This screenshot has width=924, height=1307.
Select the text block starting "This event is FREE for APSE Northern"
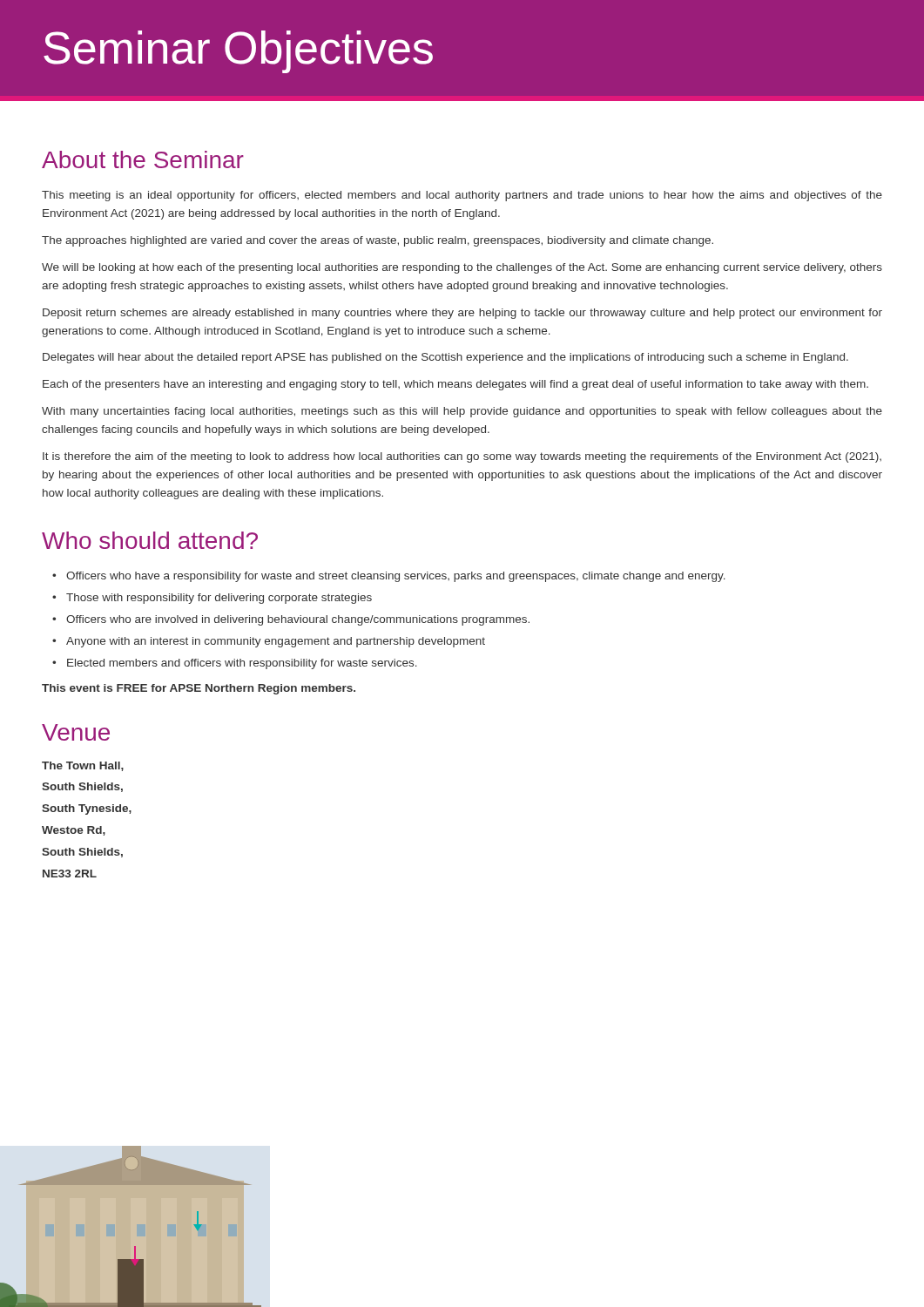tap(199, 687)
